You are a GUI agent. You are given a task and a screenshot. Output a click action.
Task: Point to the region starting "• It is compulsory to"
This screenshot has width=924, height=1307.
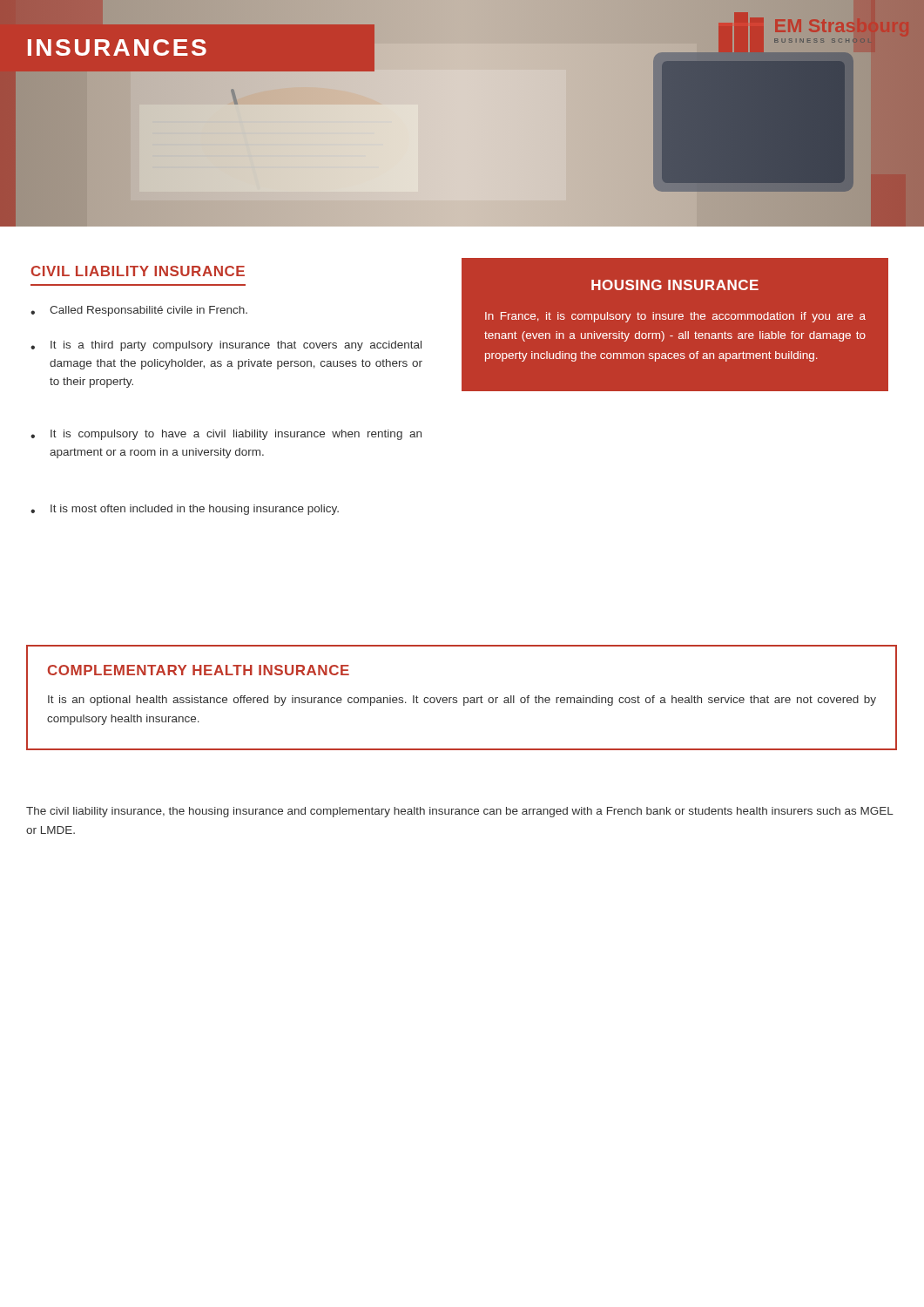226,443
